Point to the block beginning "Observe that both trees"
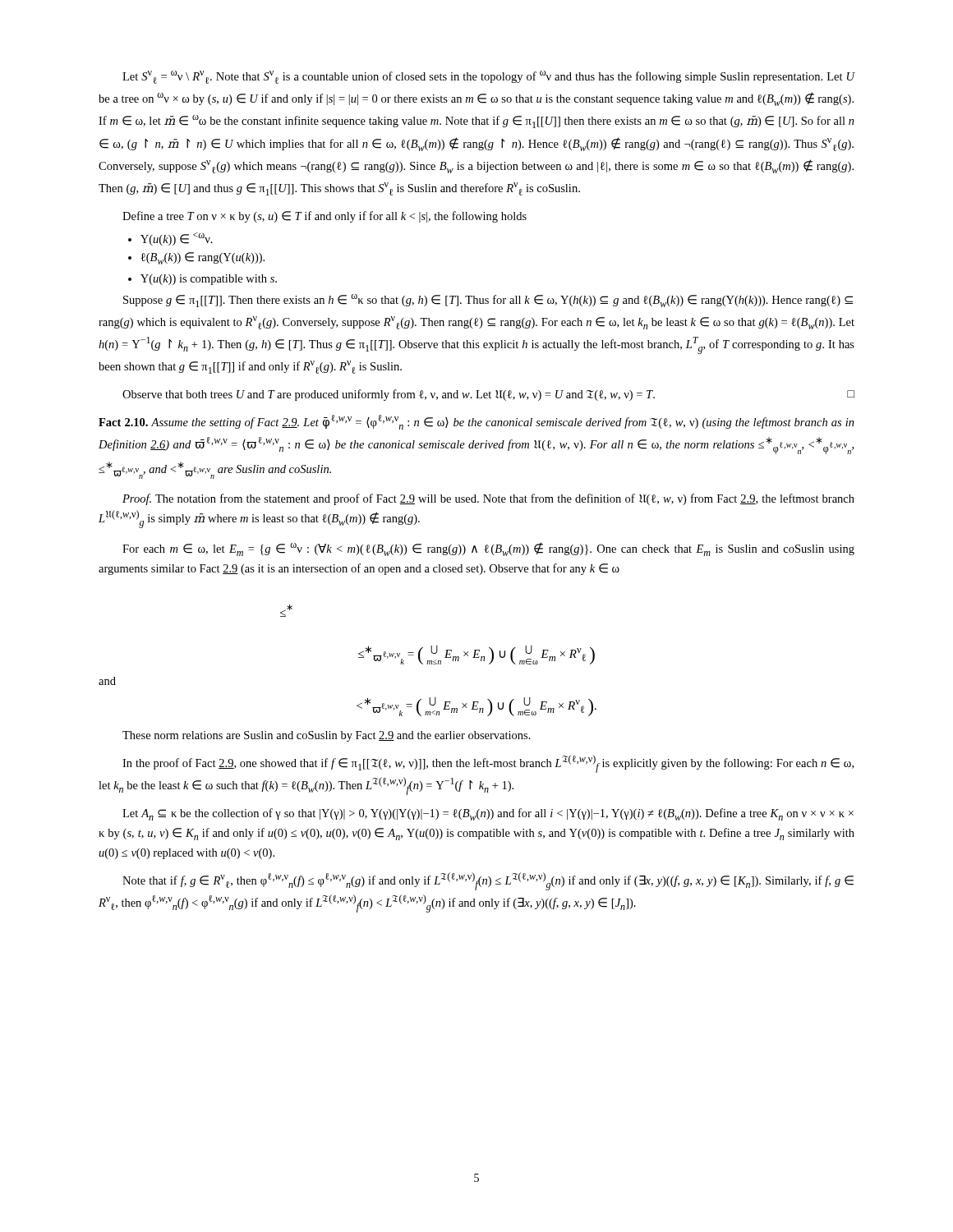This screenshot has width=953, height=1232. (x=488, y=394)
